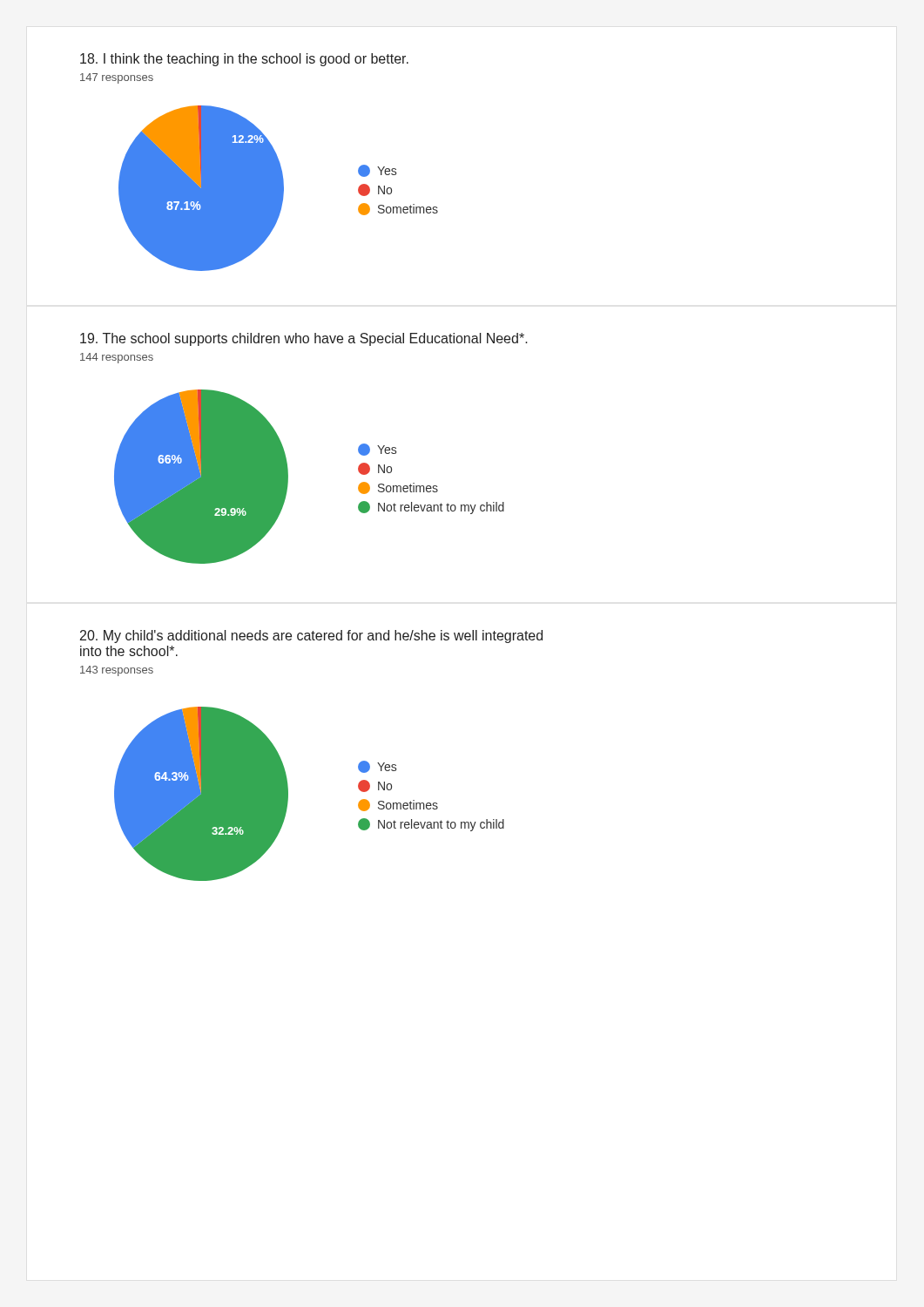Find the passage starting "147 responses"
Image resolution: width=924 pixels, height=1307 pixels.
[x=117, y=78]
